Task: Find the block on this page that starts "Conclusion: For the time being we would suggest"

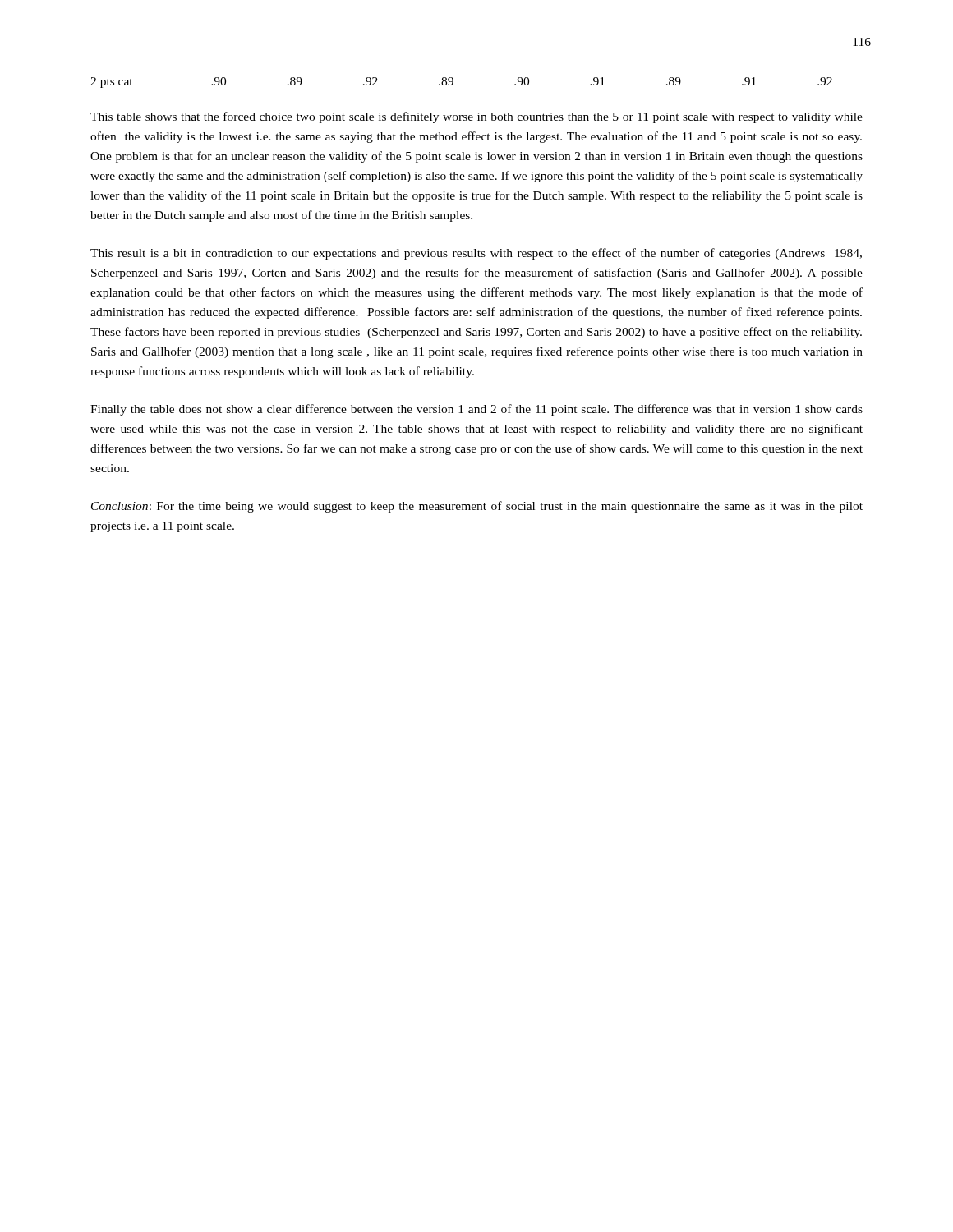Action: pos(476,516)
